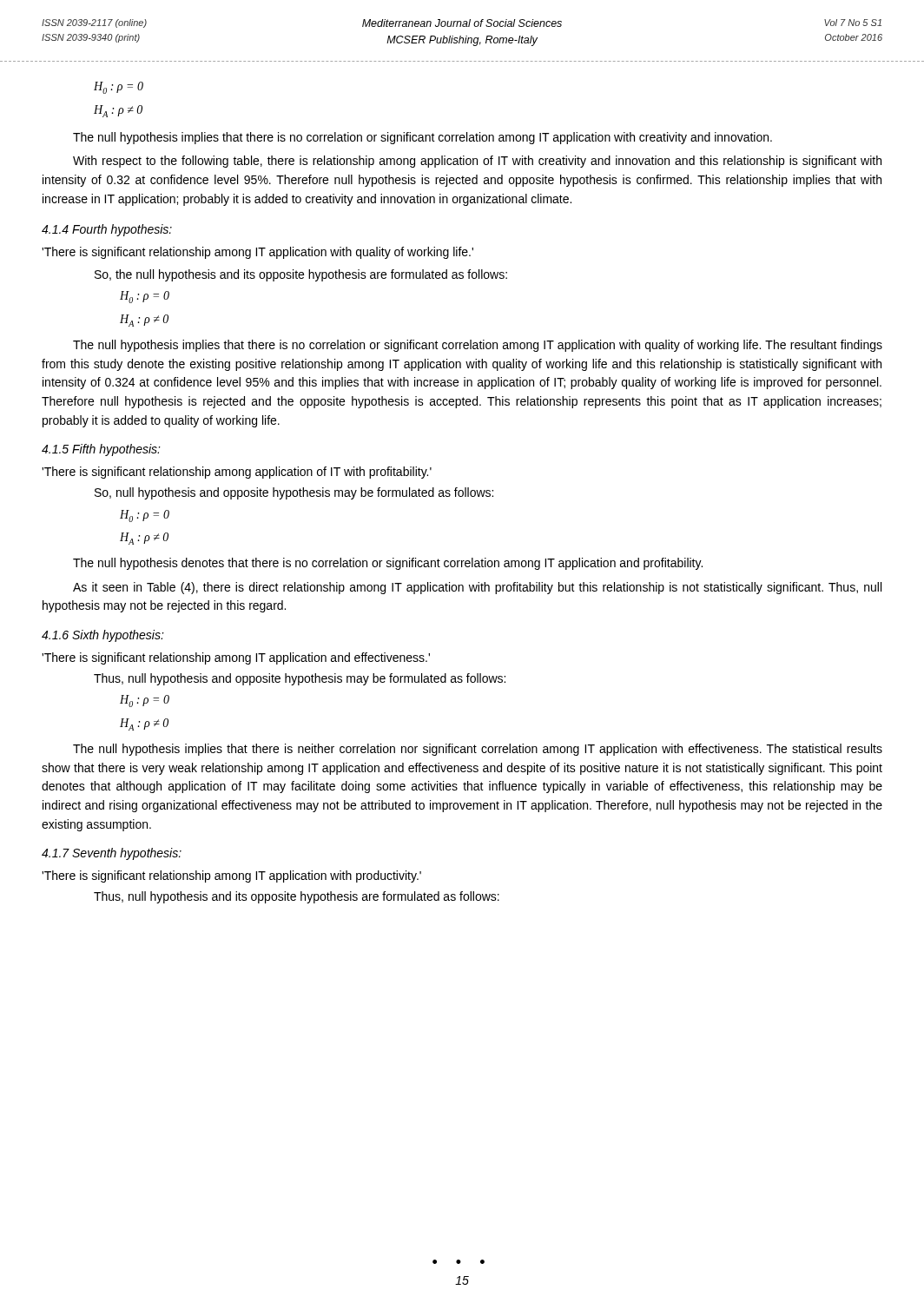The image size is (924, 1303).
Task: Find the section header containing "4.1.4 Fourth hypothesis:"
Action: 107,230
